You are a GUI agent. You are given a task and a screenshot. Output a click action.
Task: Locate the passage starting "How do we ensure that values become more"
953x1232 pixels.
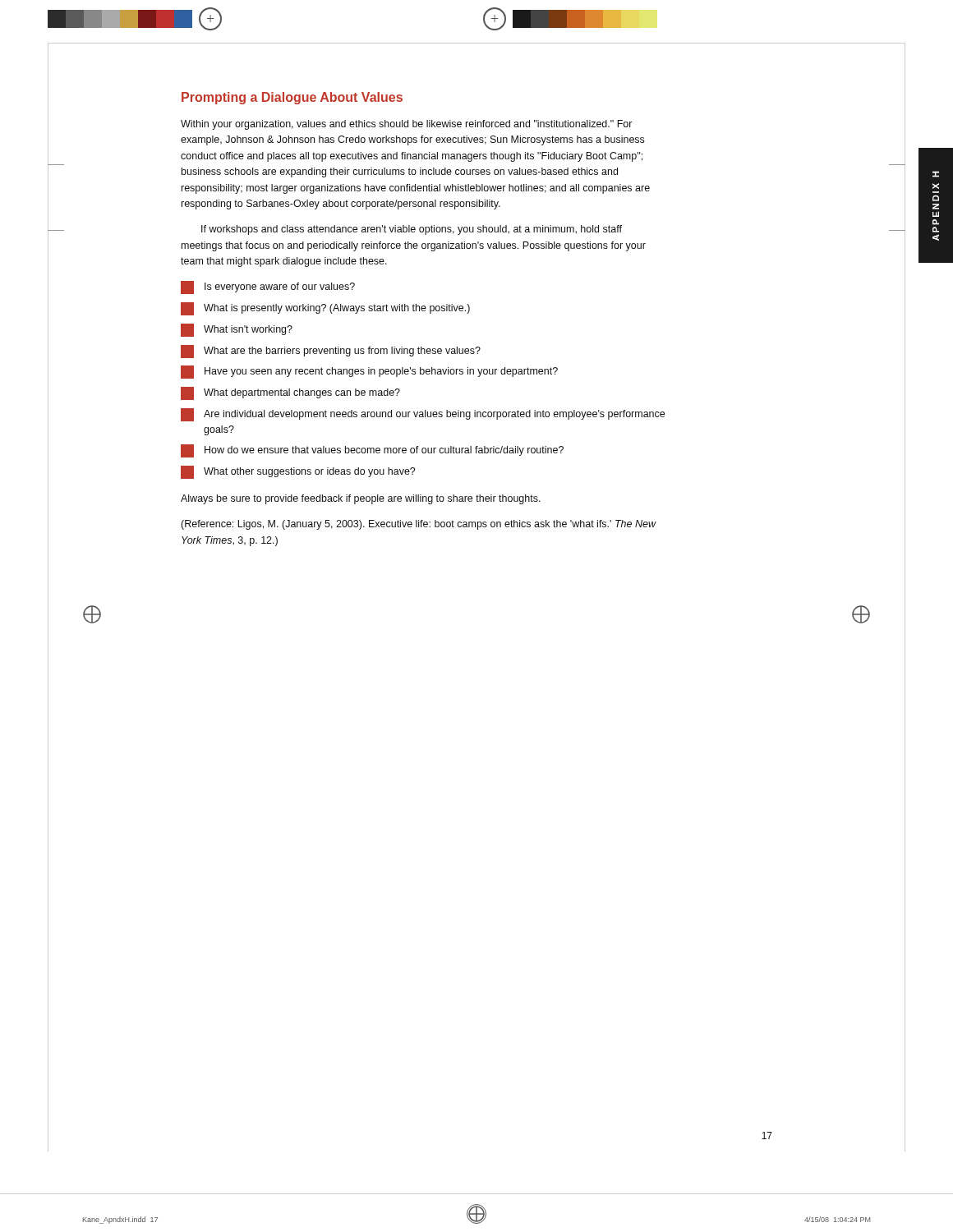click(423, 451)
